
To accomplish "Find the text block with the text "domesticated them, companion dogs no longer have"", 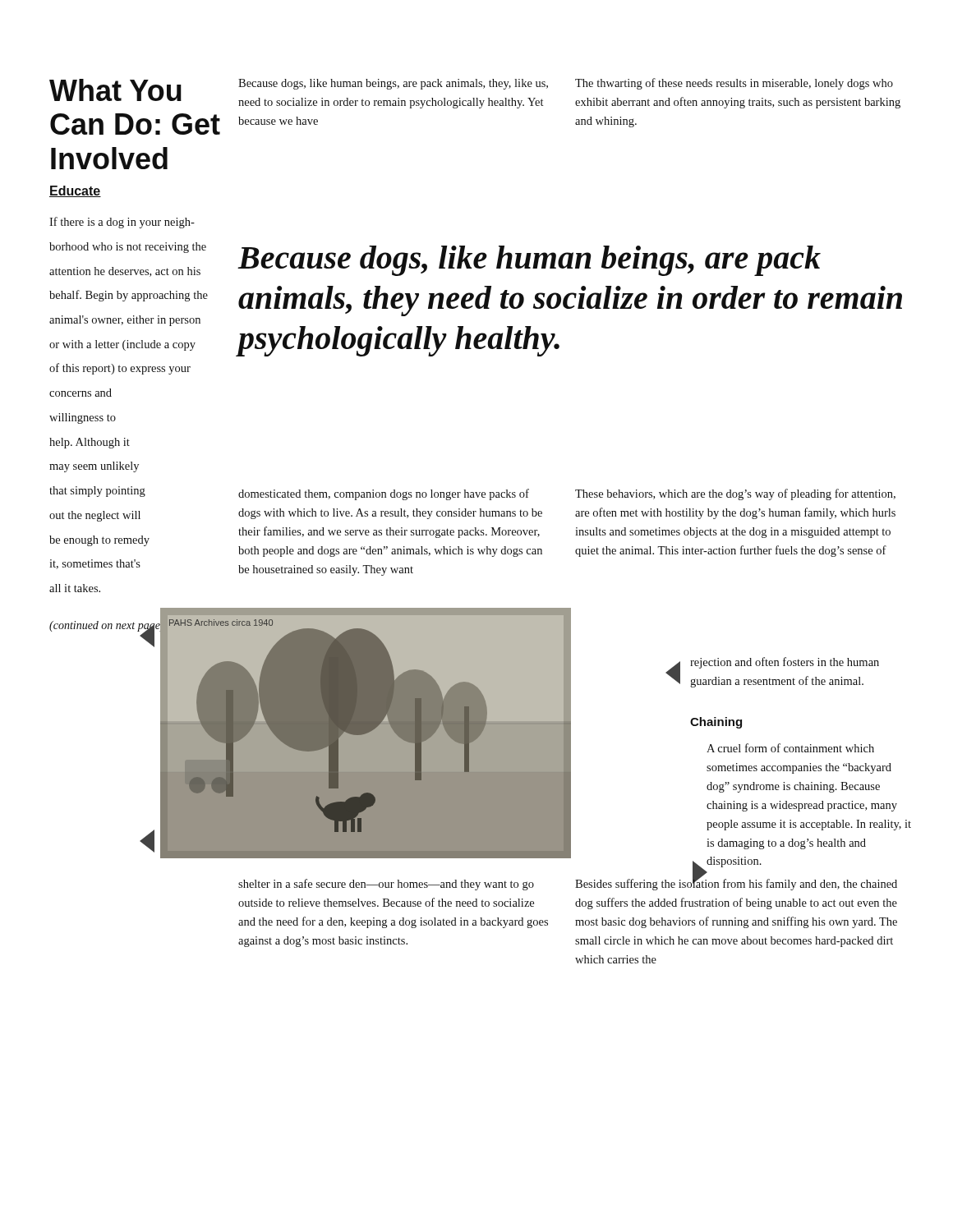I will click(x=390, y=531).
